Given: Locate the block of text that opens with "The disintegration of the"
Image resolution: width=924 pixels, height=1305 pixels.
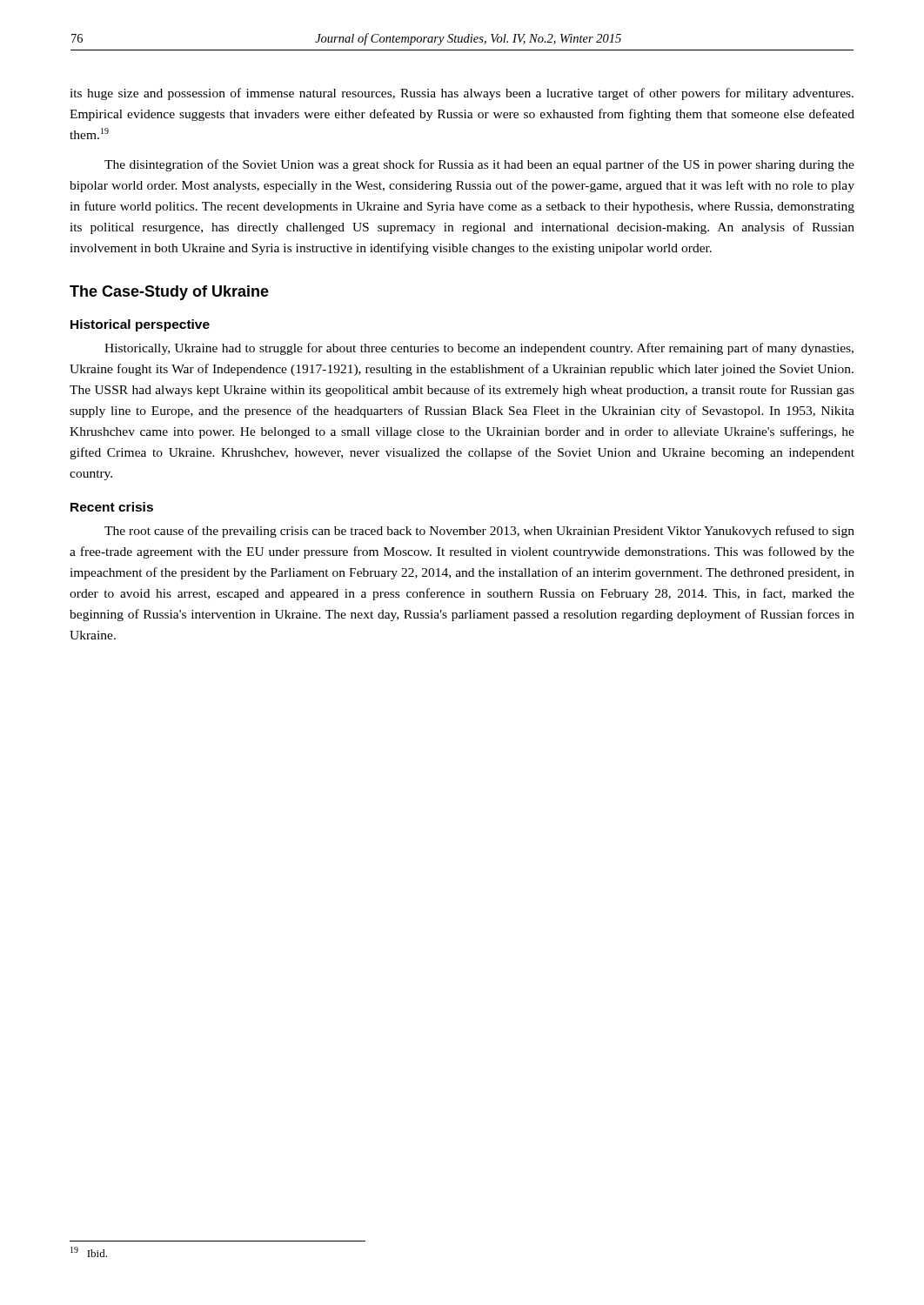Looking at the screenshot, I should pyautogui.click(x=462, y=206).
